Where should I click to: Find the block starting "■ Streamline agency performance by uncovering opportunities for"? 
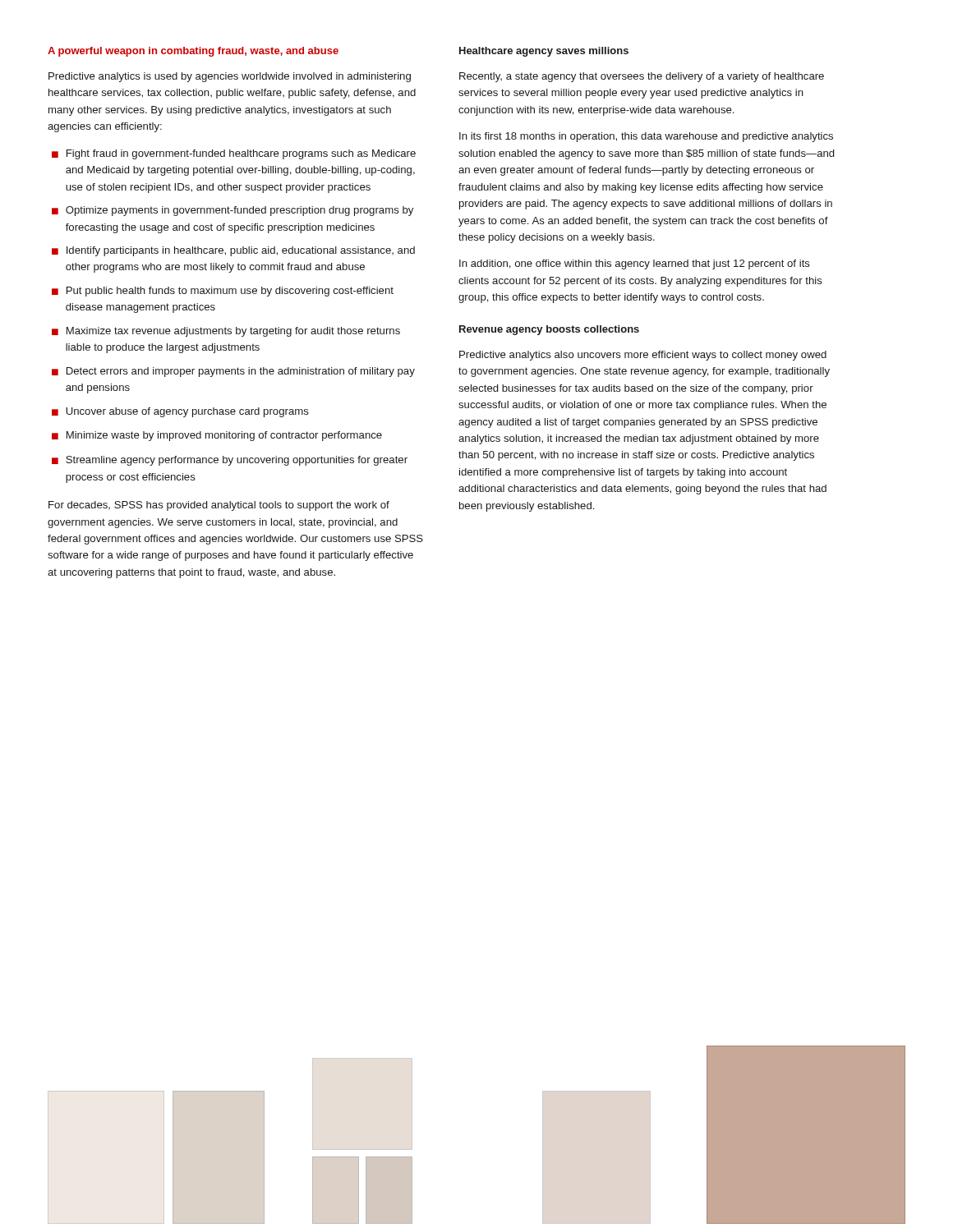238,469
